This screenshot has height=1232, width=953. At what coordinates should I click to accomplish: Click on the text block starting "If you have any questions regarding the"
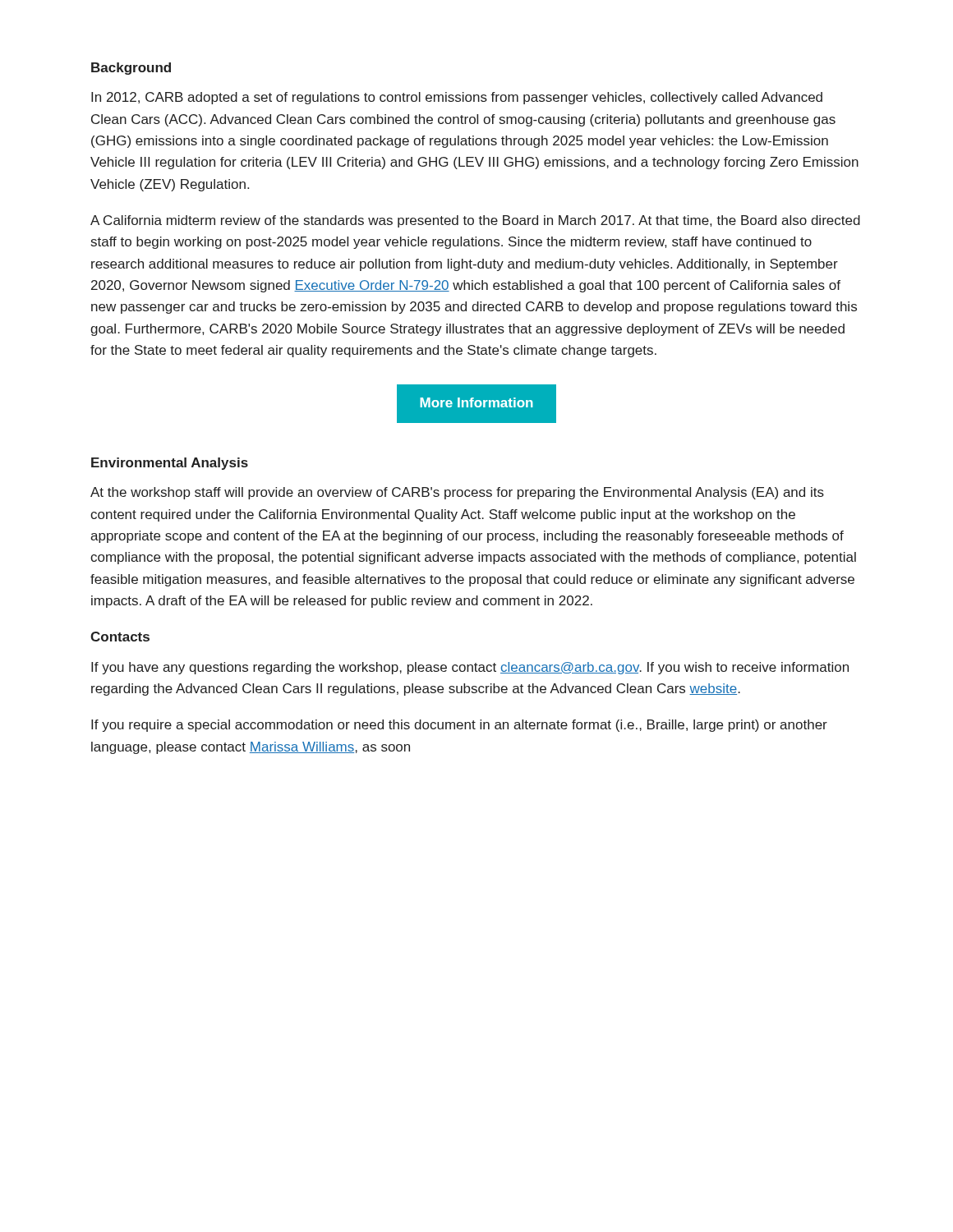(x=470, y=678)
